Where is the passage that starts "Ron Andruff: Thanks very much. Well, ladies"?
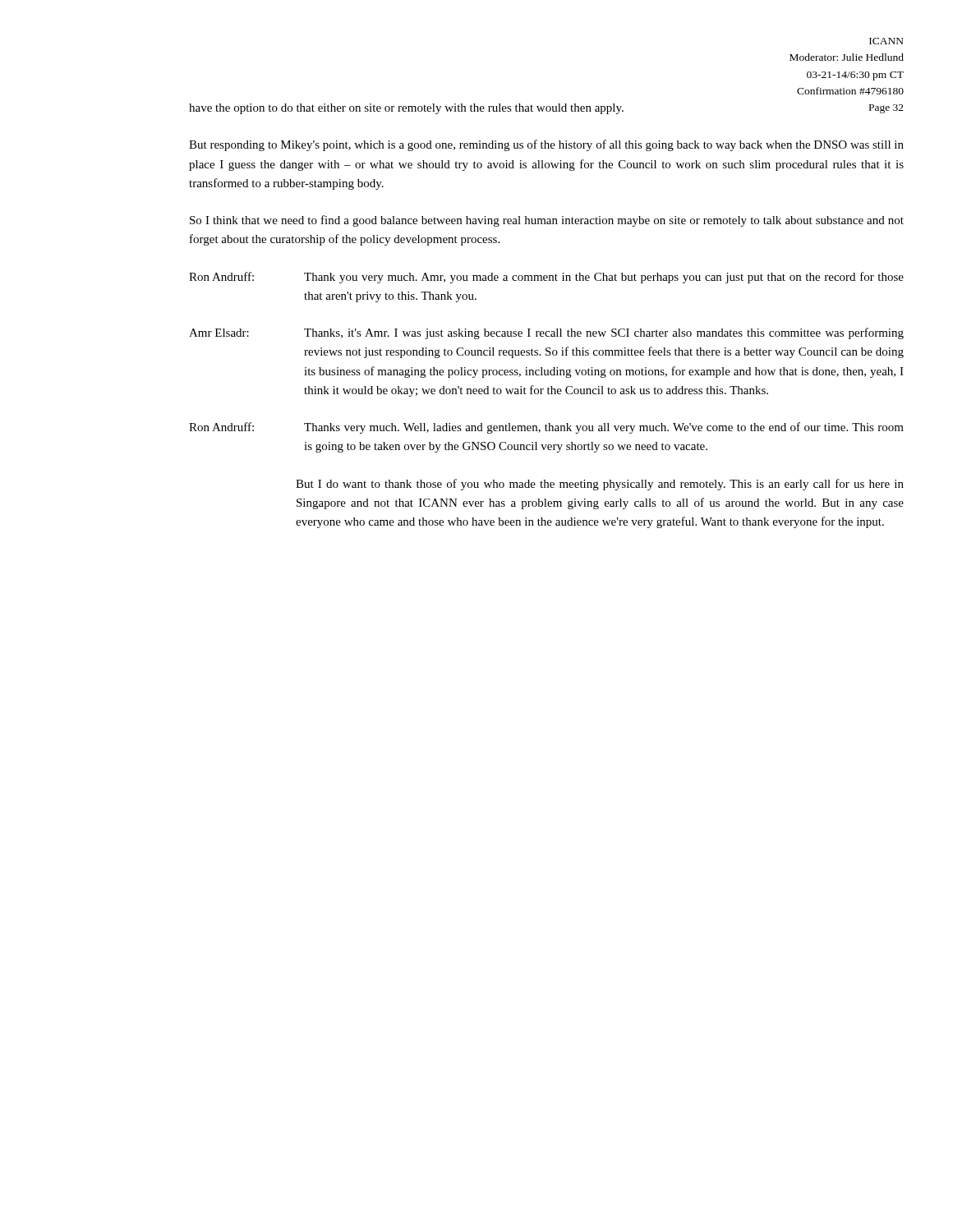The width and height of the screenshot is (953, 1232). coord(546,437)
